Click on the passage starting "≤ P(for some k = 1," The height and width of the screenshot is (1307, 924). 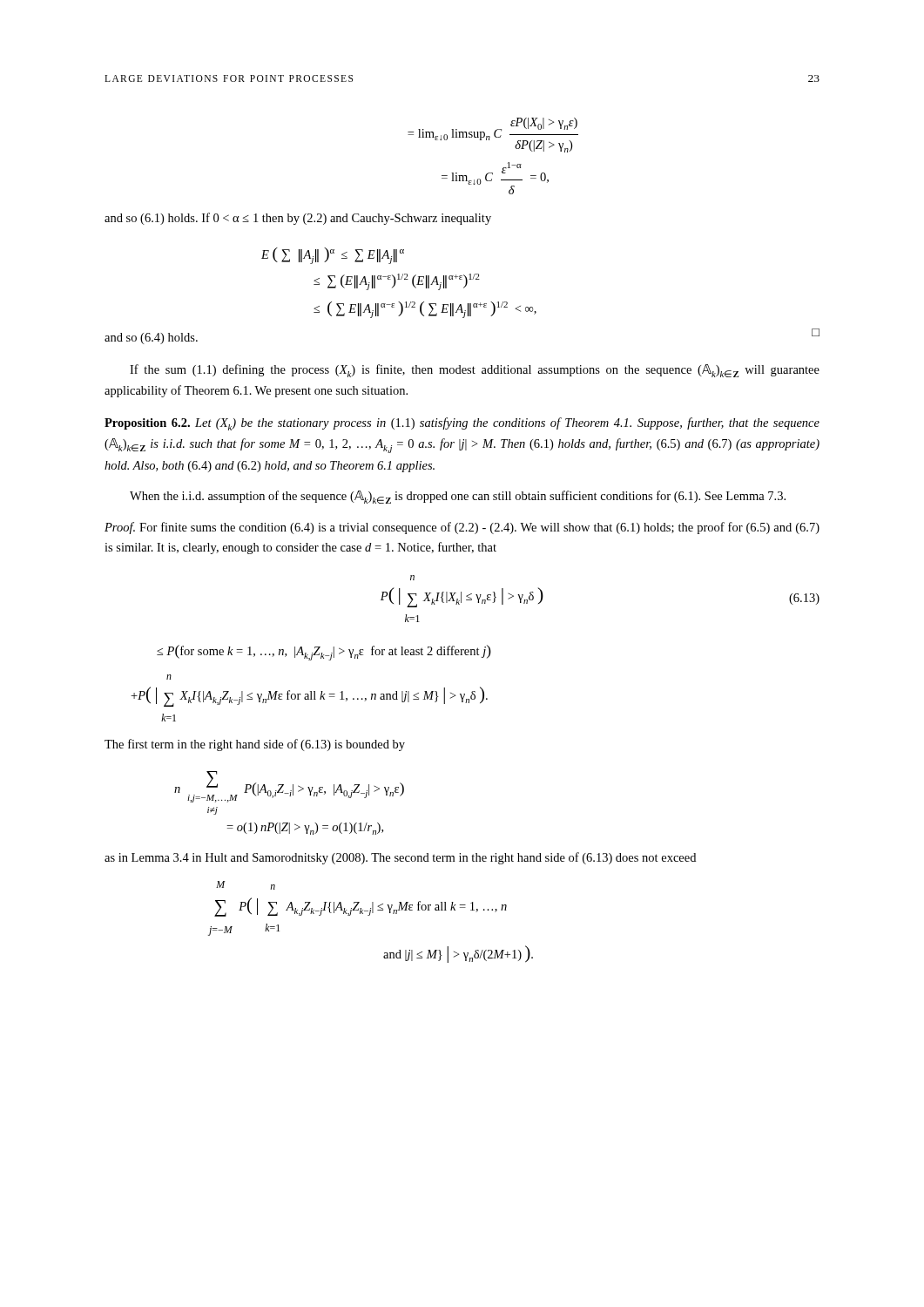[x=462, y=651]
